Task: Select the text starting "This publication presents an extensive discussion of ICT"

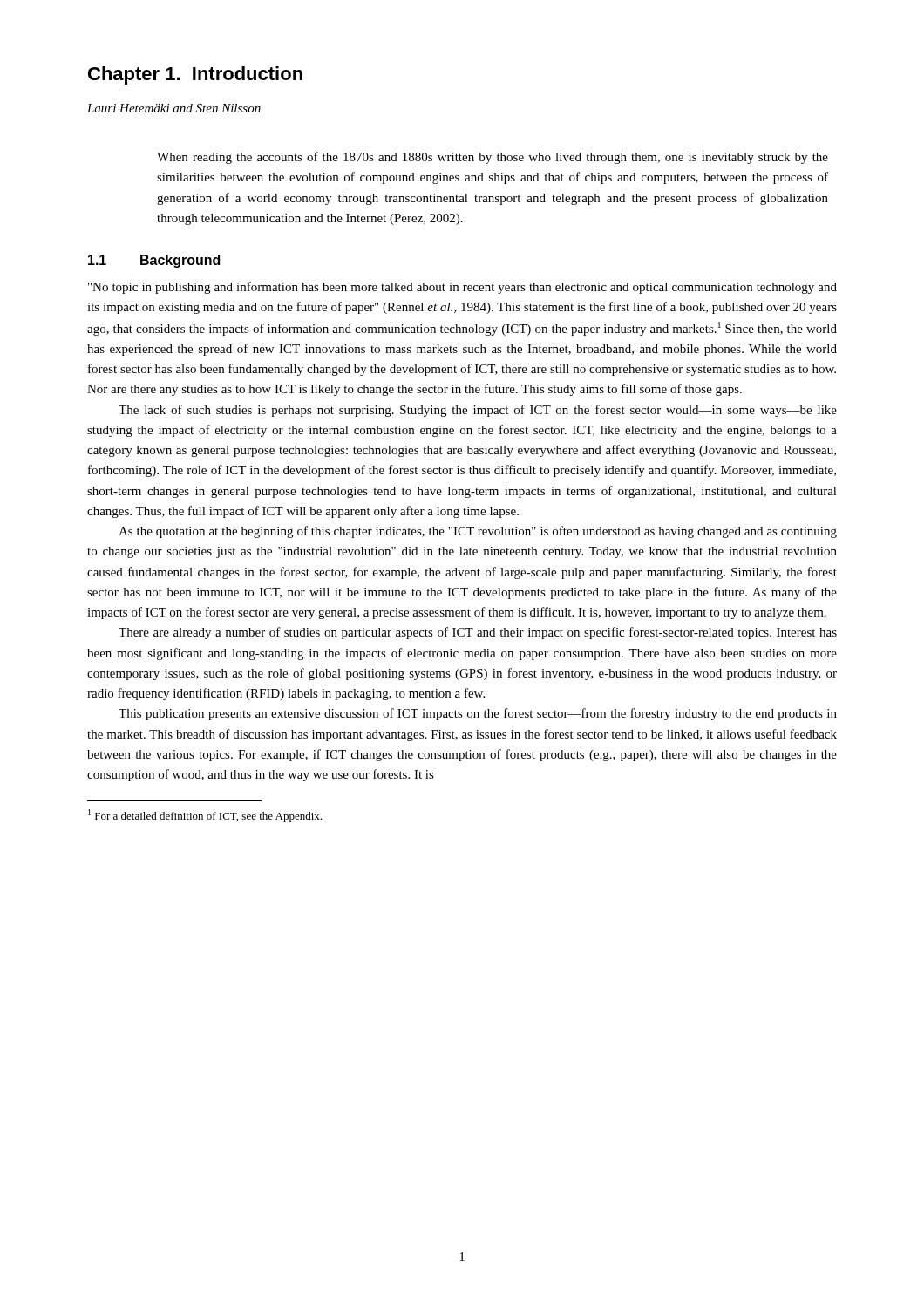Action: coord(462,745)
